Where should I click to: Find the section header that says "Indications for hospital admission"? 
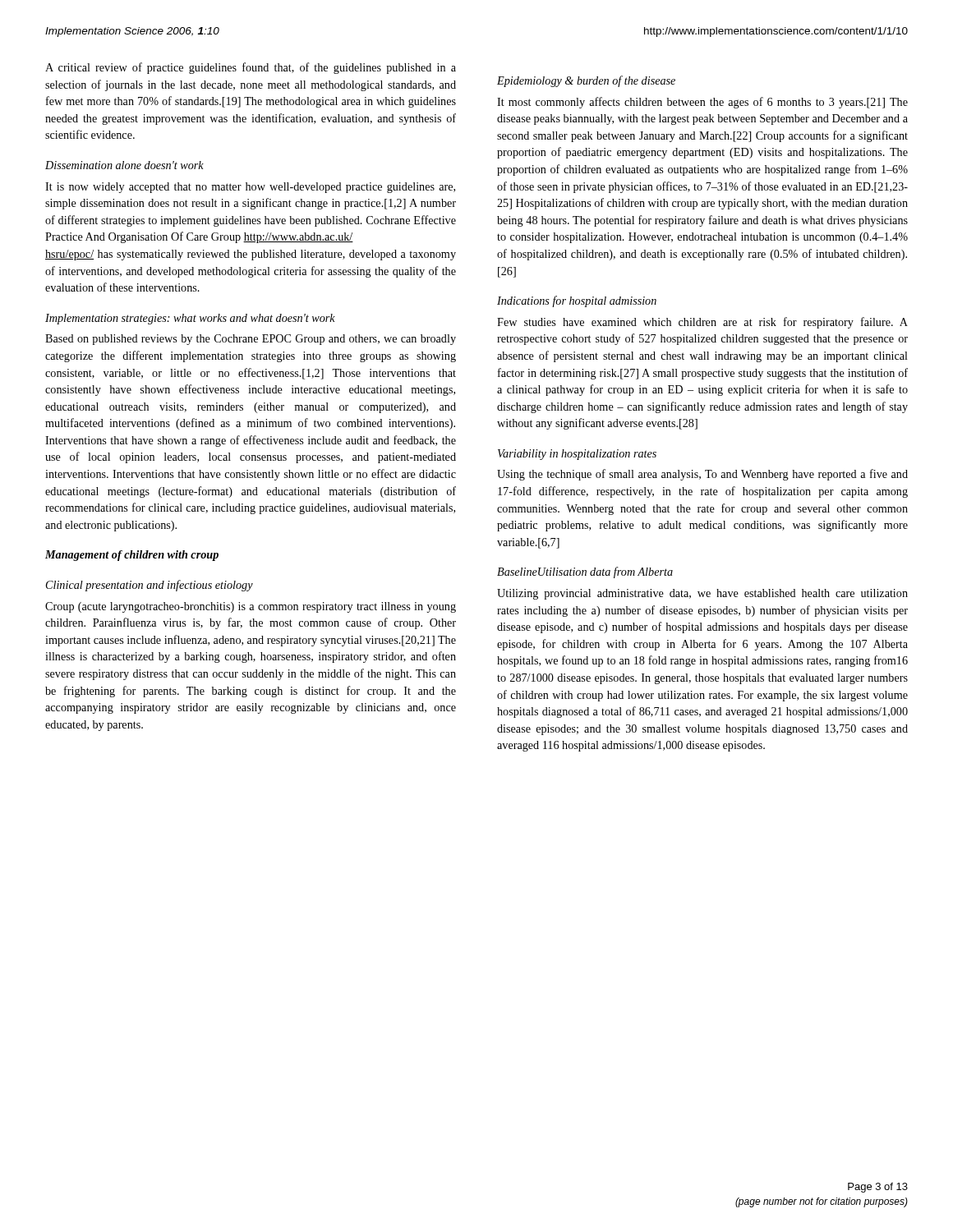577,301
